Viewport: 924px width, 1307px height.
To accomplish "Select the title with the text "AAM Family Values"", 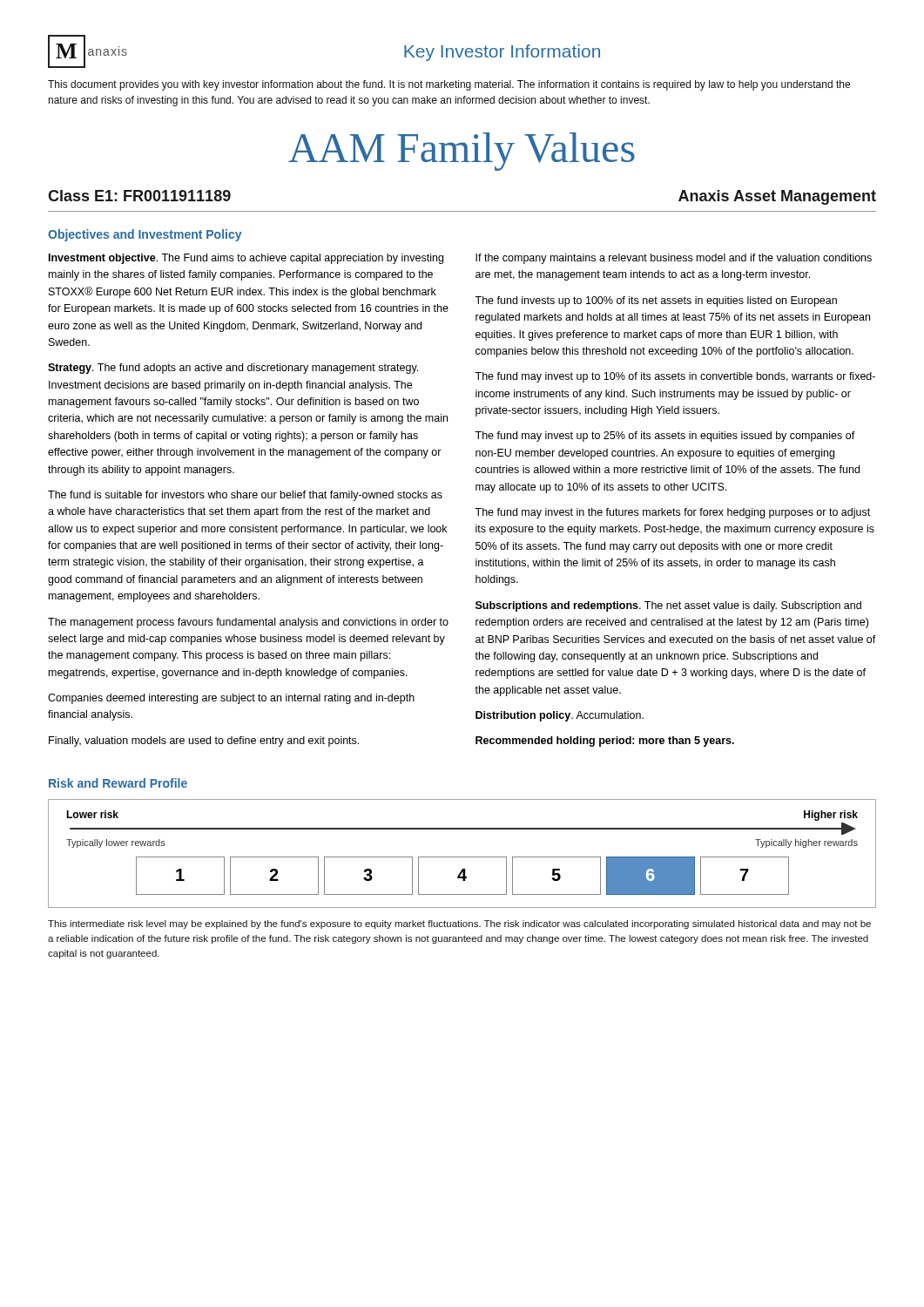I will pos(462,148).
